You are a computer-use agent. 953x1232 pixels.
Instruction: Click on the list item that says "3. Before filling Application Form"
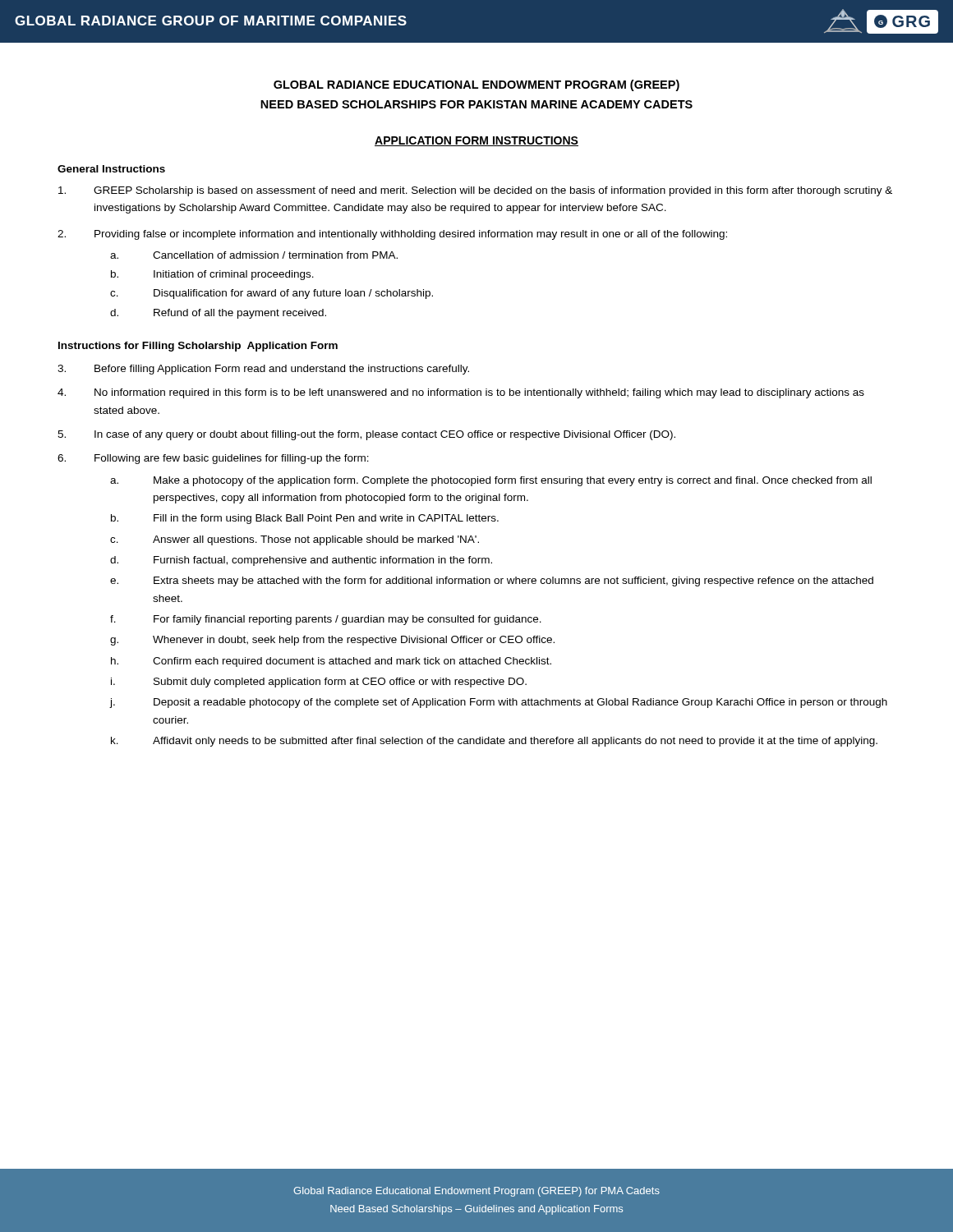264,369
